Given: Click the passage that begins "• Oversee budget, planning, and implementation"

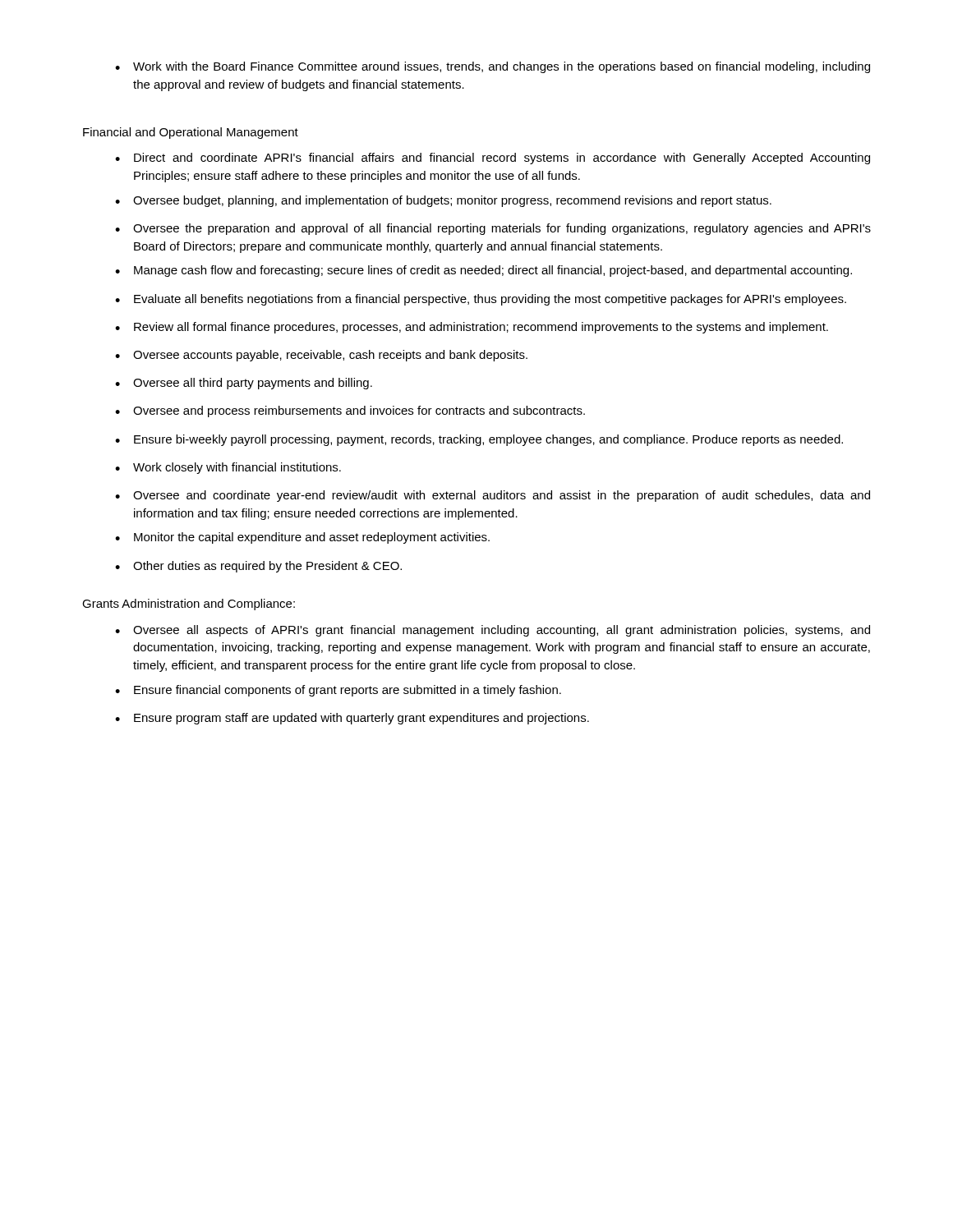Looking at the screenshot, I should coord(444,202).
